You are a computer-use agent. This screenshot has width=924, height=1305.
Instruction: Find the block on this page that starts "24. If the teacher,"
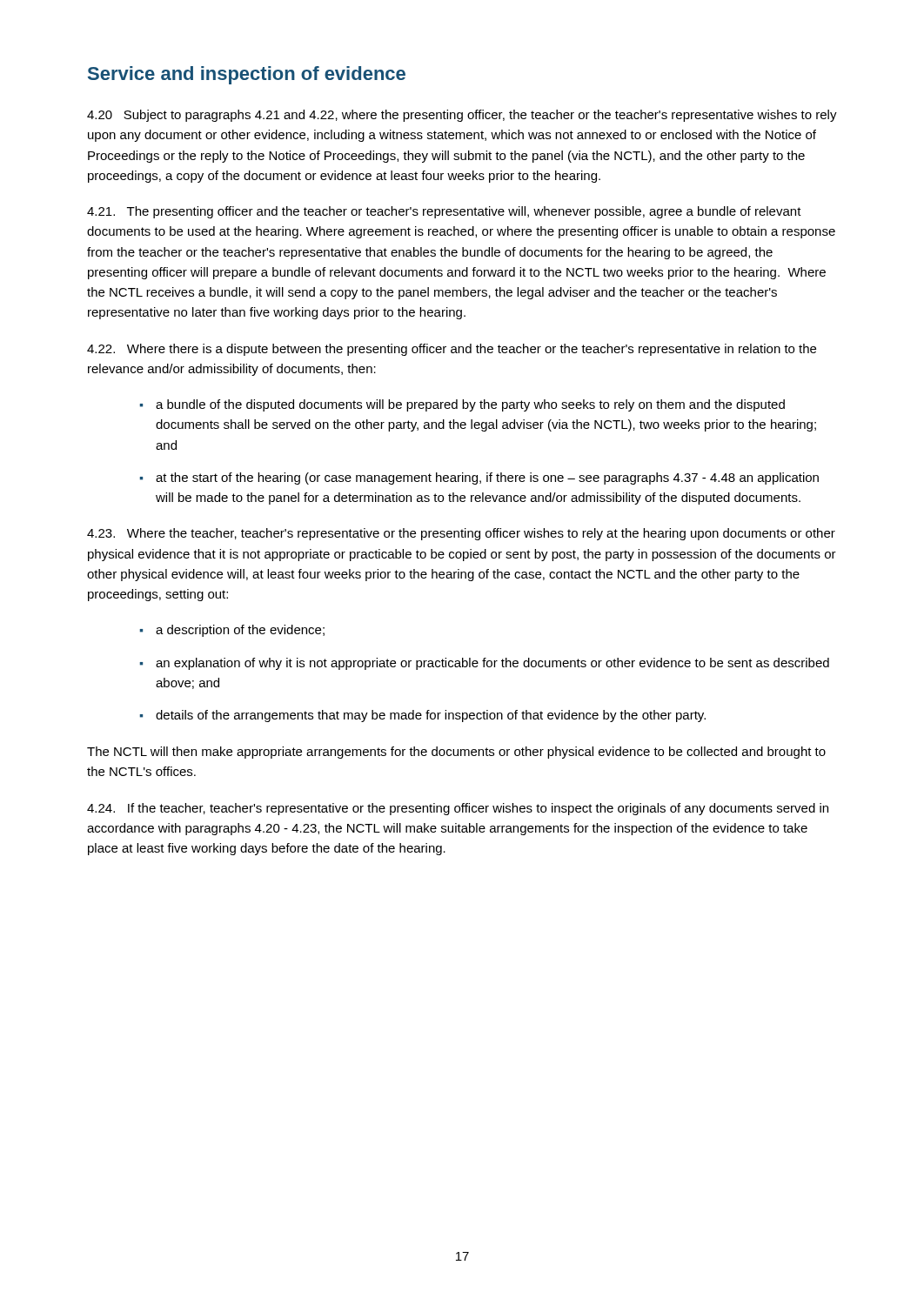(x=458, y=828)
